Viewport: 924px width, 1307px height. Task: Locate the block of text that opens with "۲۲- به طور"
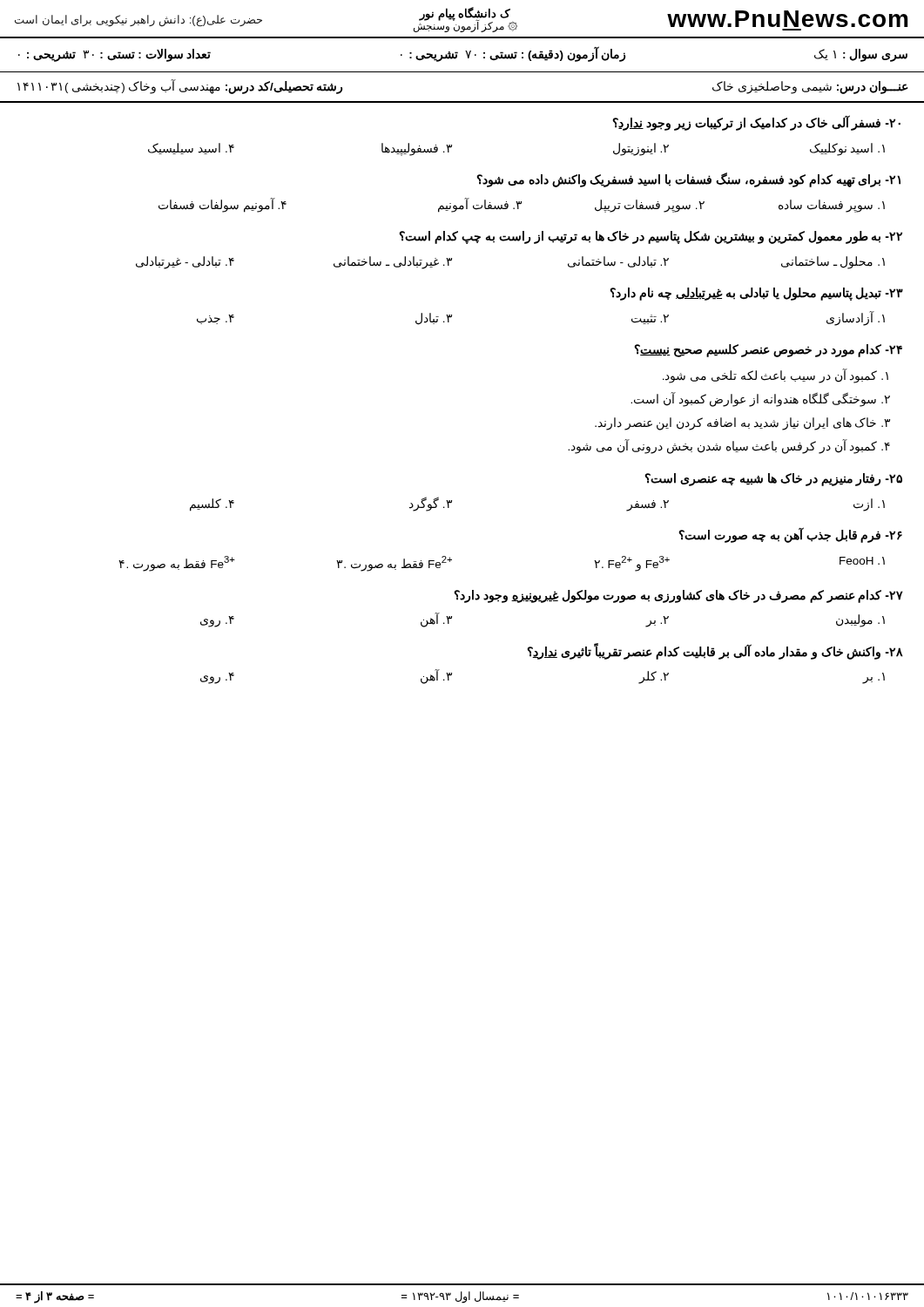[x=459, y=249]
